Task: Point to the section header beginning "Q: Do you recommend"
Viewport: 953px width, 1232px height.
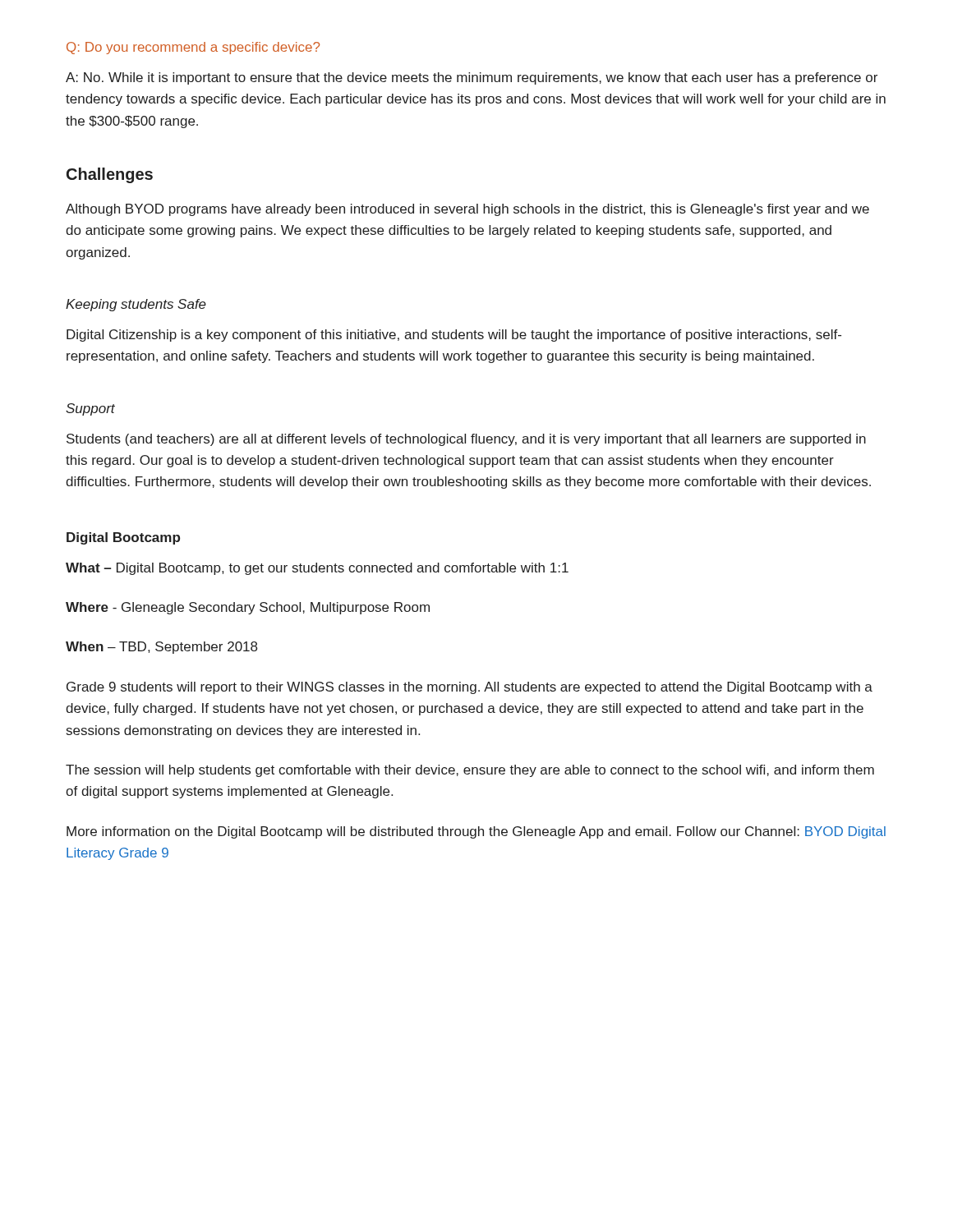Action: coord(193,48)
